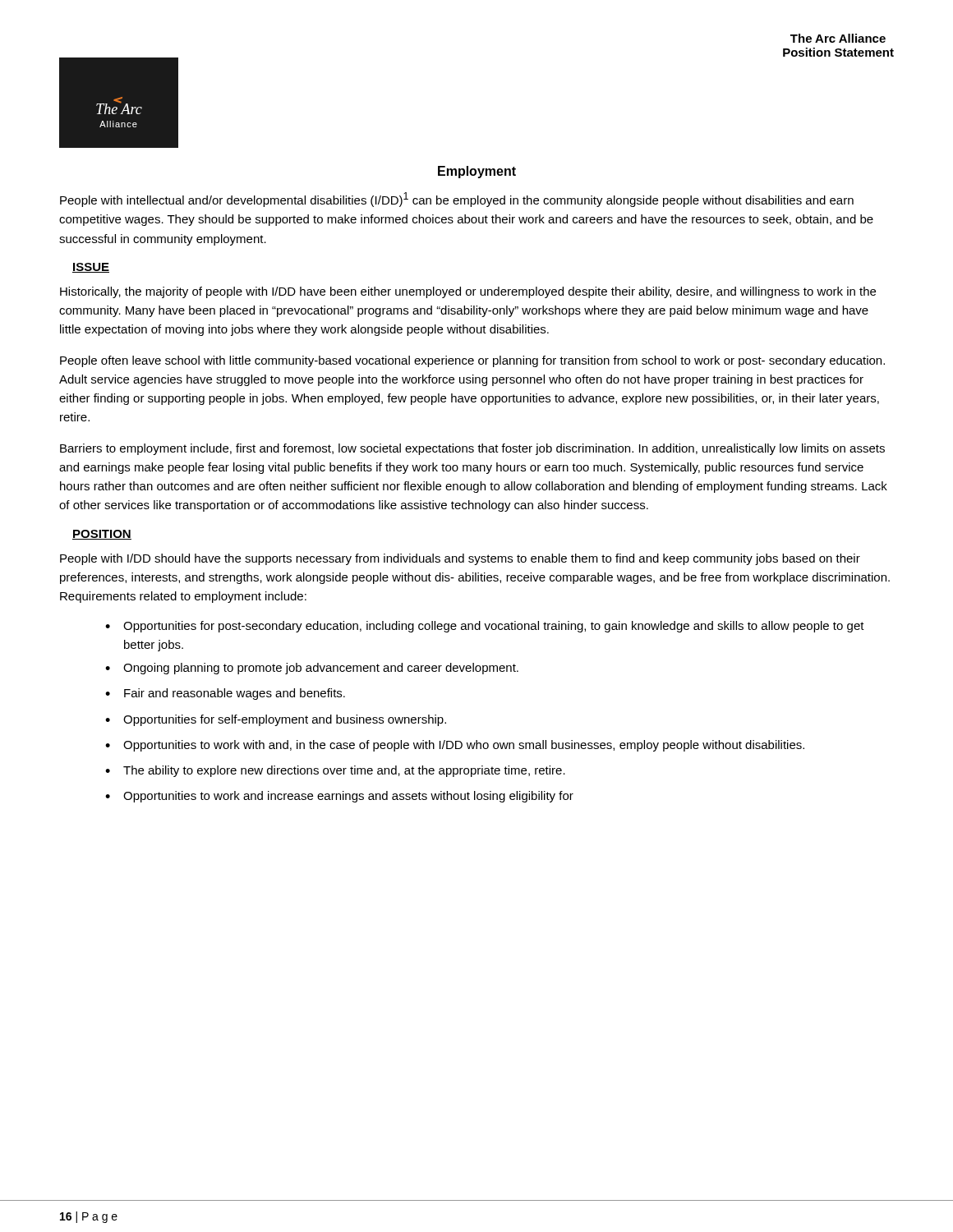Select the list item that reads "• Opportunities to work and increase earnings"
Image resolution: width=953 pixels, height=1232 pixels.
pos(499,797)
